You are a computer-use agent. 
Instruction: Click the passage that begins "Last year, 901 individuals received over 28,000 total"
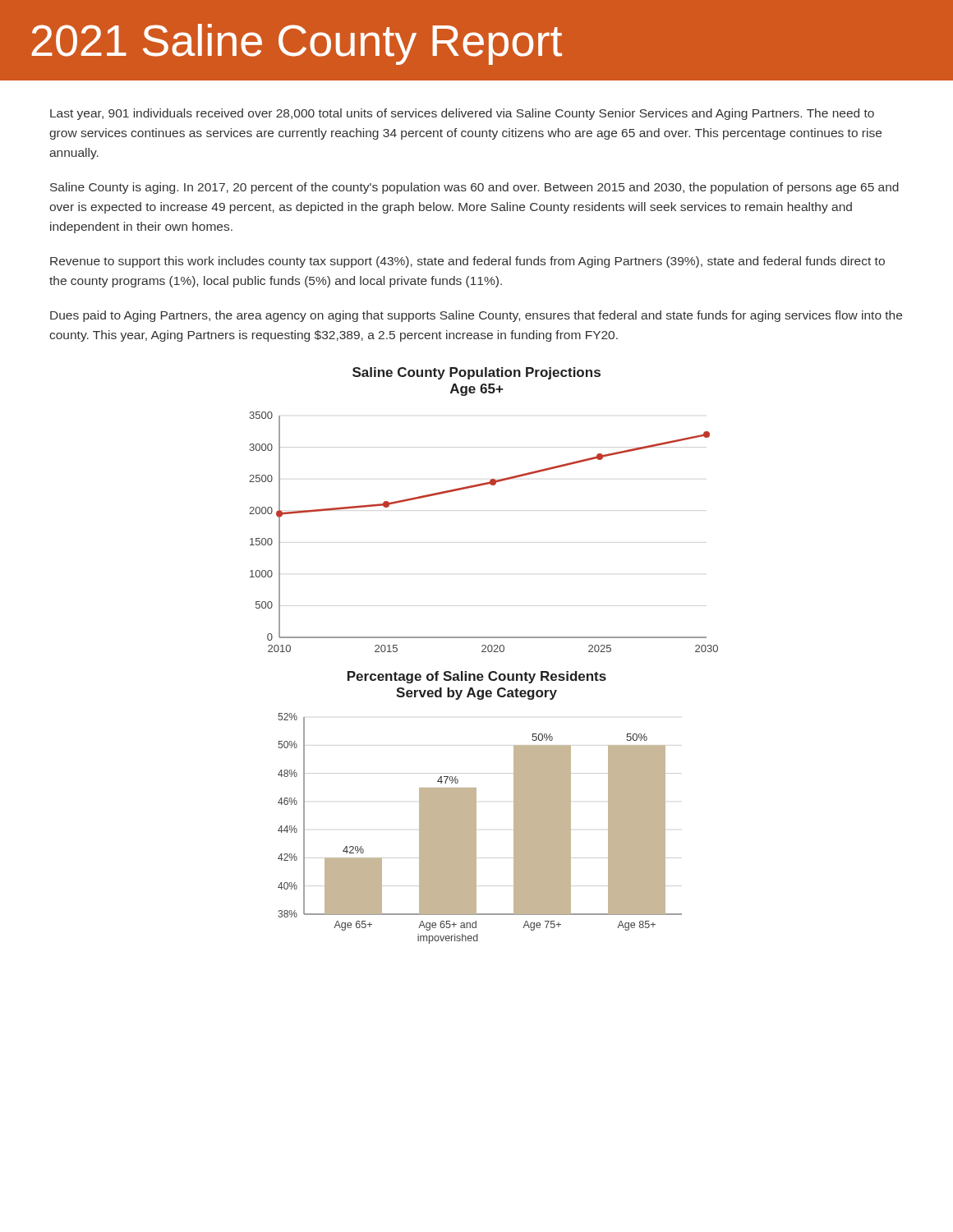[x=466, y=133]
